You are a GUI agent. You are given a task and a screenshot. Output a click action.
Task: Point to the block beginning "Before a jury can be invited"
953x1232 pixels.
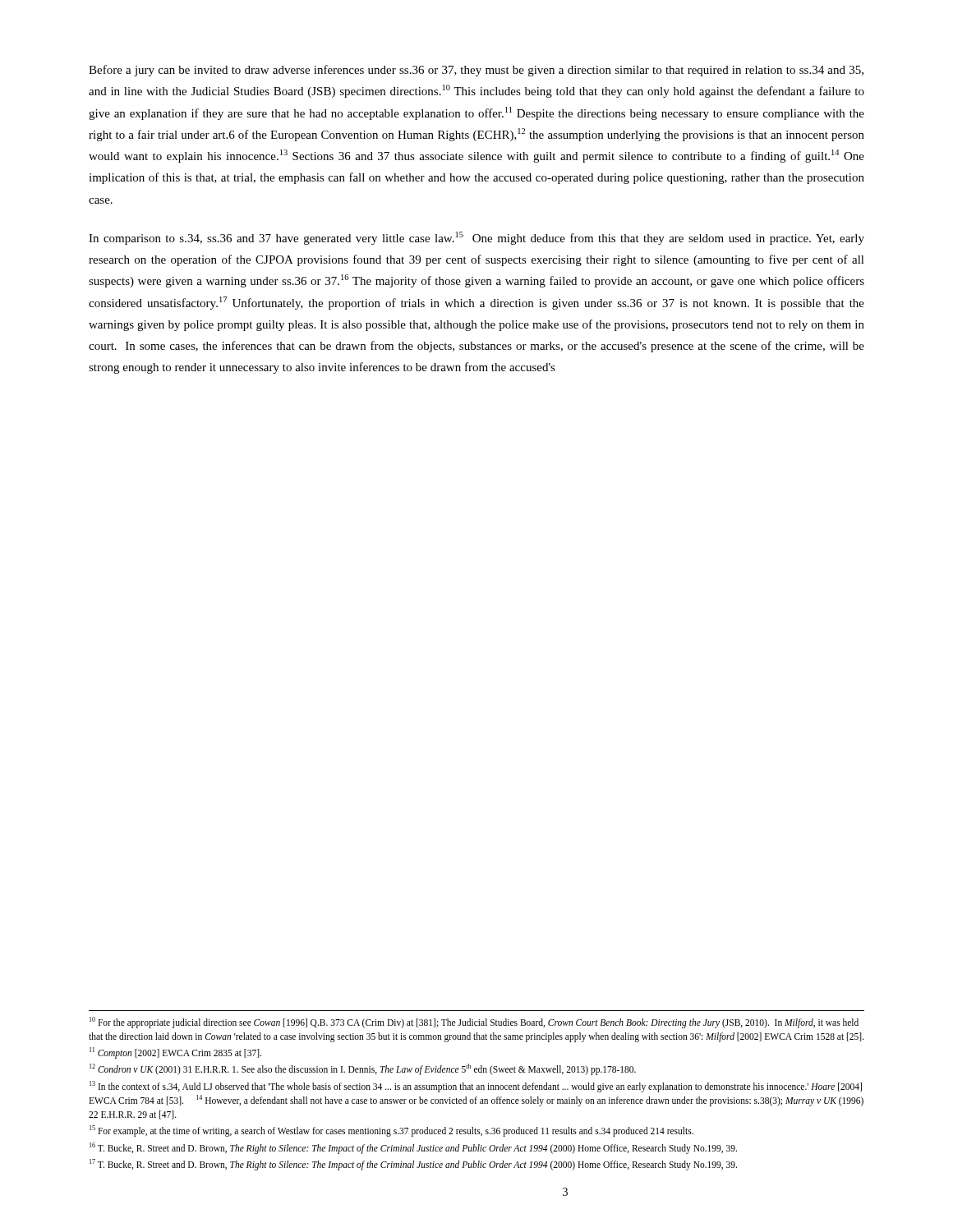[x=476, y=134]
